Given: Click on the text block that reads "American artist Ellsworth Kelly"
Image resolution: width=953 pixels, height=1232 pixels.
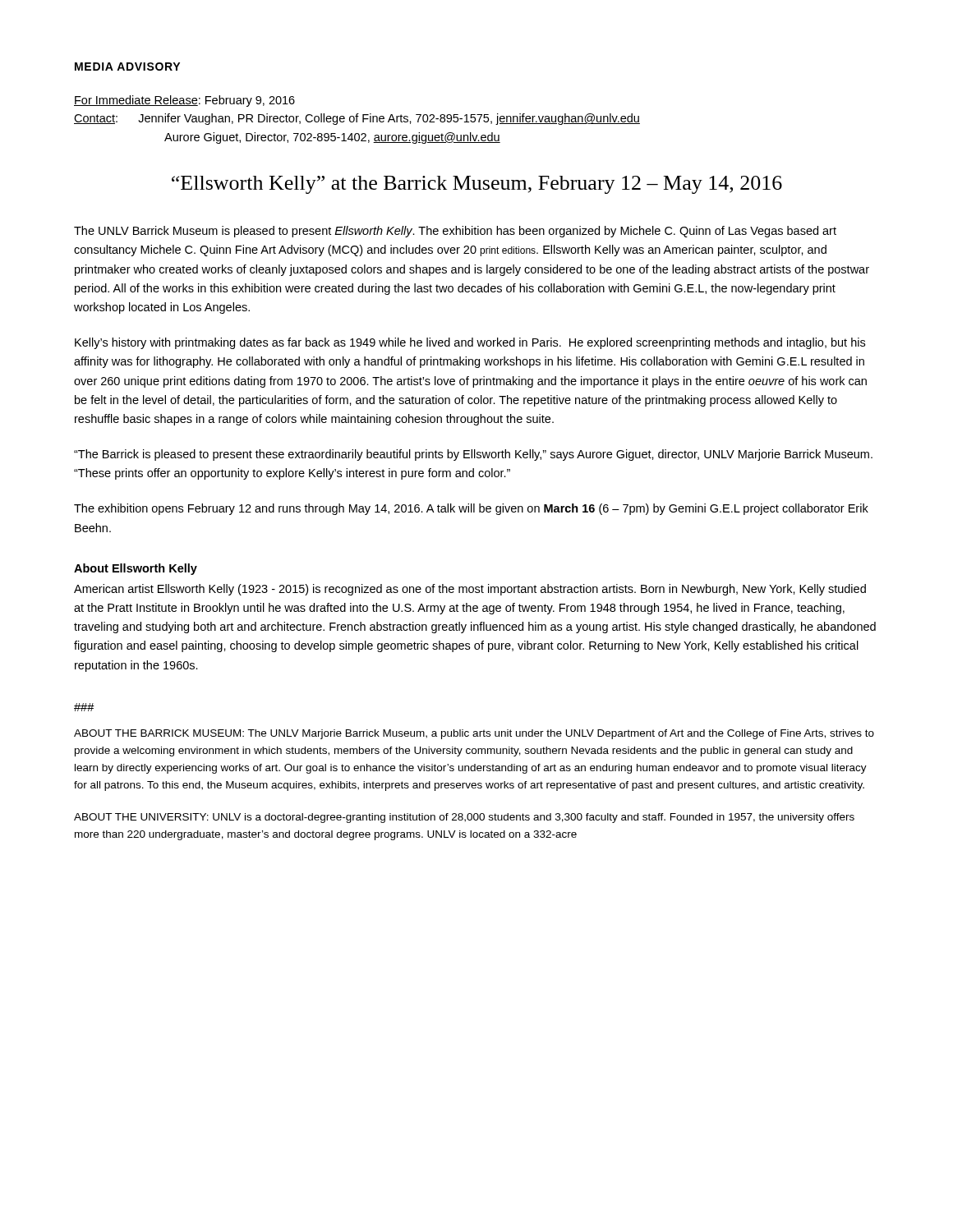Looking at the screenshot, I should [x=475, y=627].
